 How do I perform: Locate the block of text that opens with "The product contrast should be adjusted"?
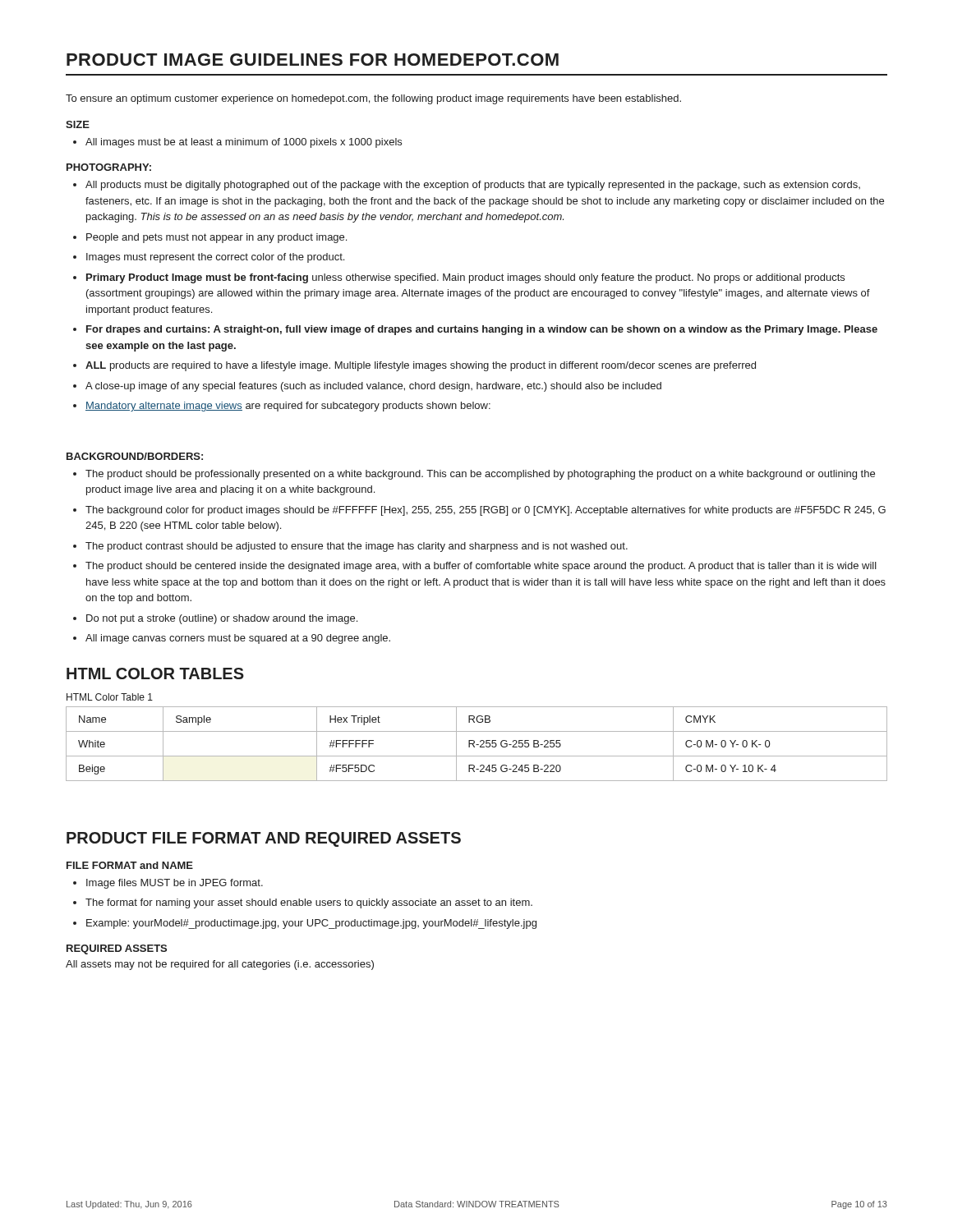click(486, 546)
